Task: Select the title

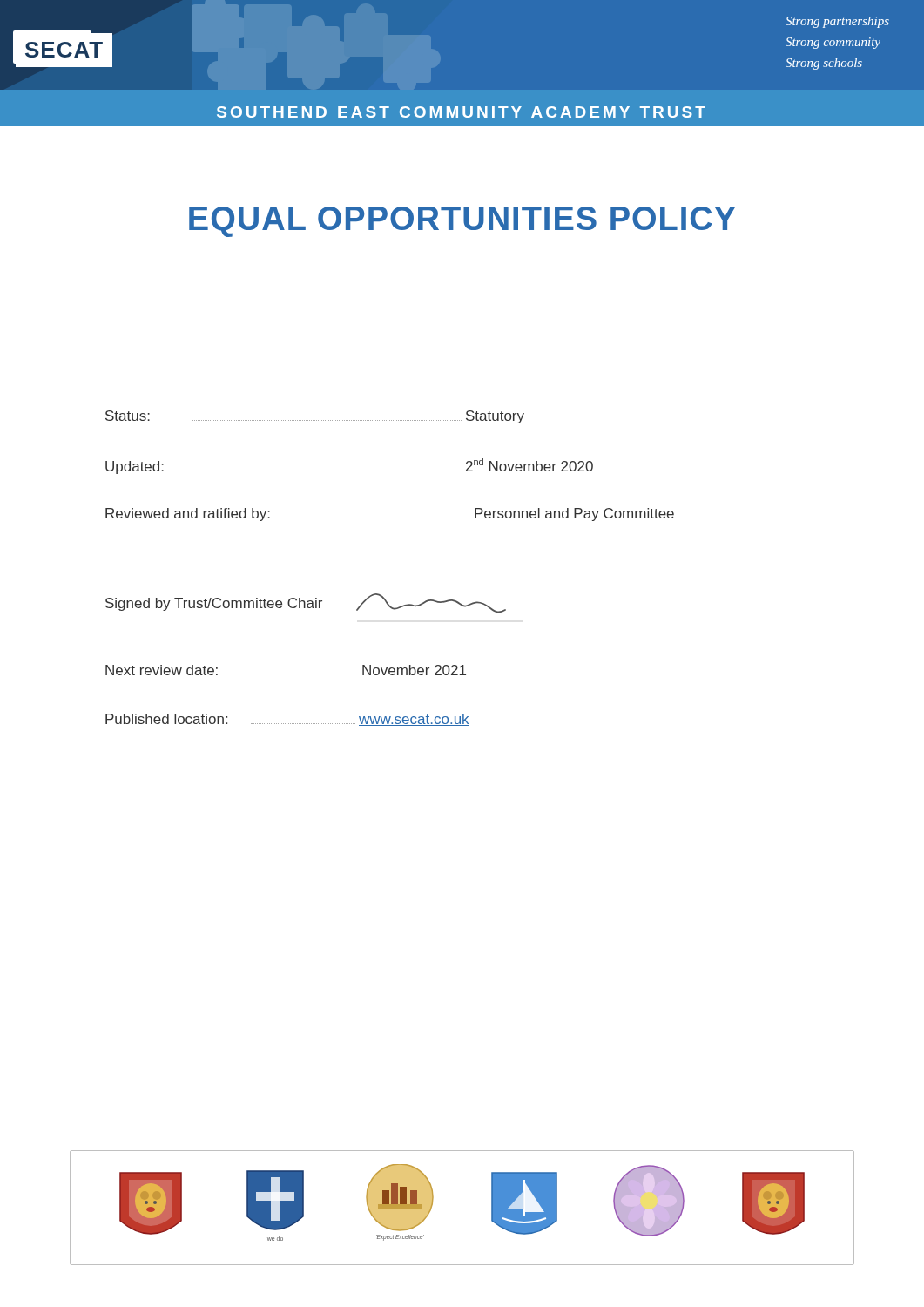Action: point(462,219)
